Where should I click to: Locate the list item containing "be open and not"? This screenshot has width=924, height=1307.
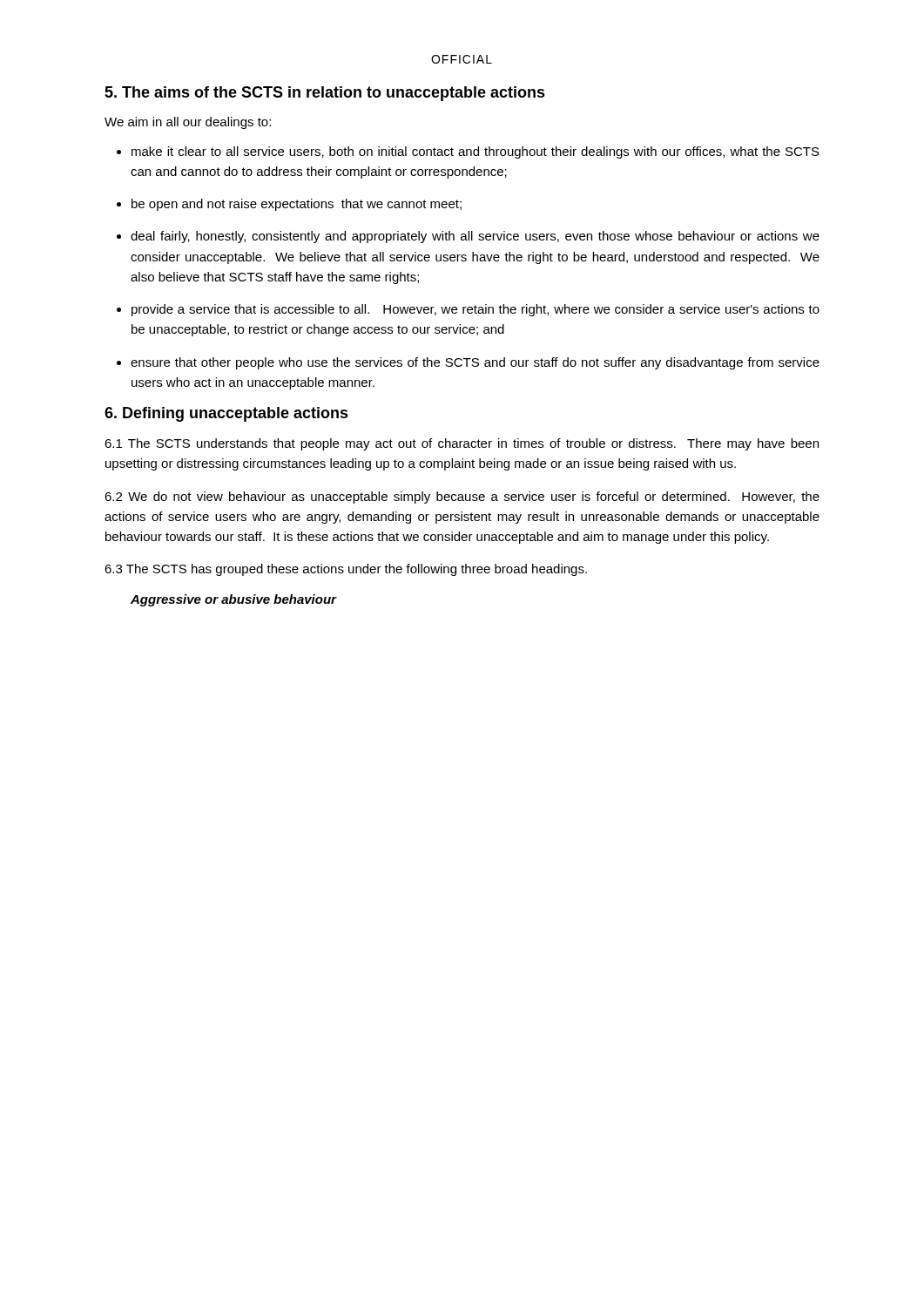click(297, 203)
